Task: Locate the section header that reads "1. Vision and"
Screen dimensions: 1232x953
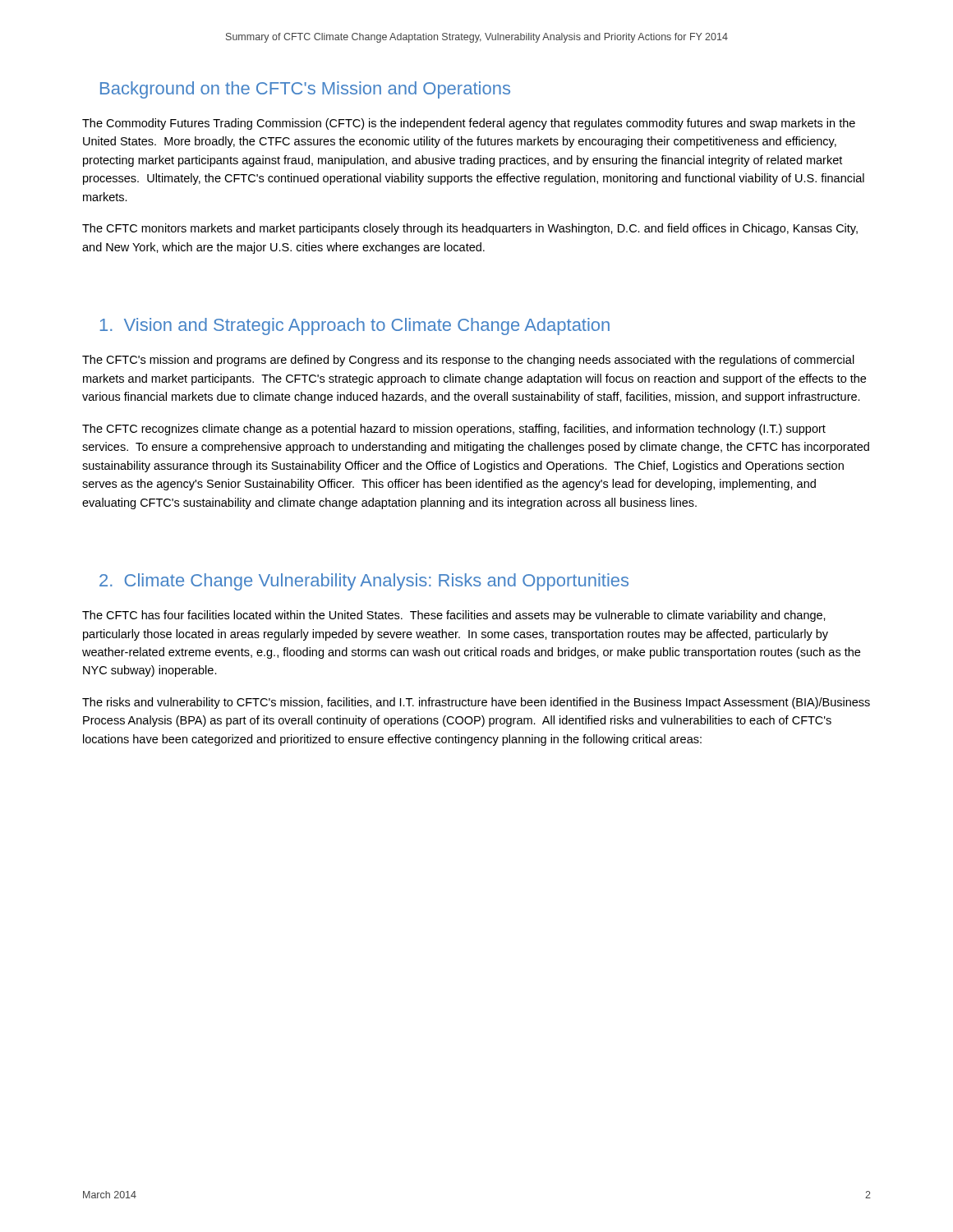Action: [485, 325]
